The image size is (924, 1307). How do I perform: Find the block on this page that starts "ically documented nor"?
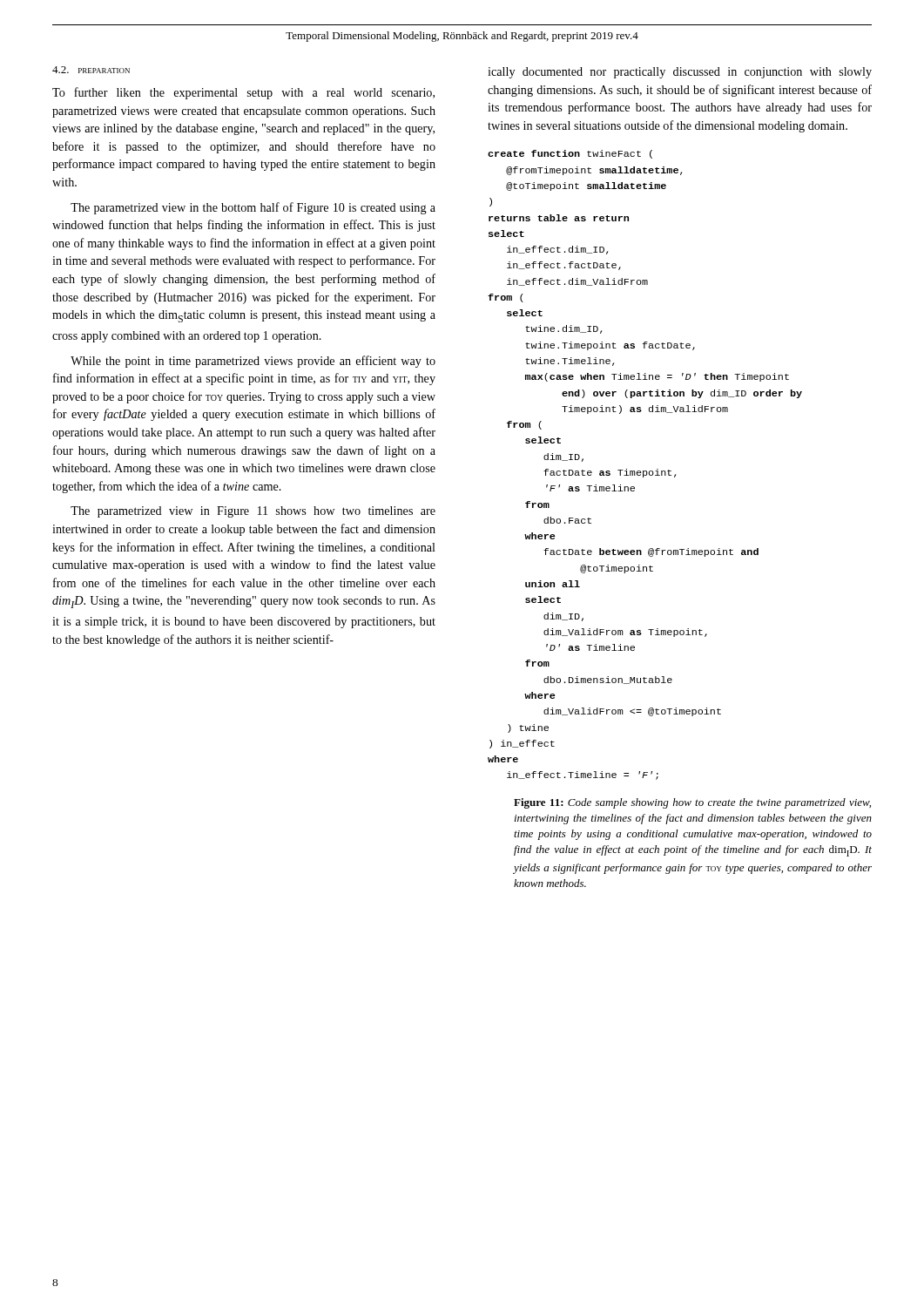[x=680, y=99]
